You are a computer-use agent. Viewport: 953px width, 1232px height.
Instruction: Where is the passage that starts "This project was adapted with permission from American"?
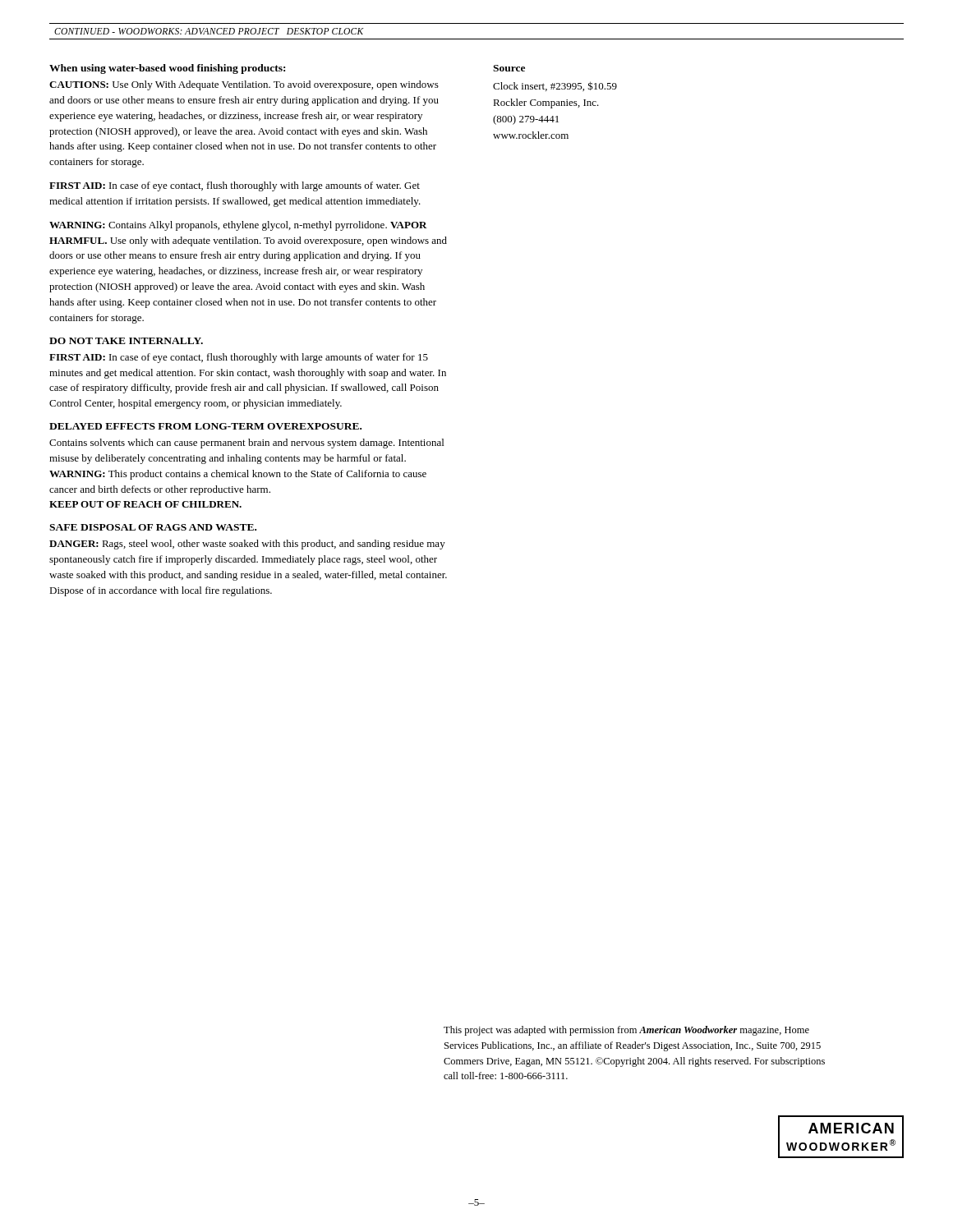coord(634,1053)
